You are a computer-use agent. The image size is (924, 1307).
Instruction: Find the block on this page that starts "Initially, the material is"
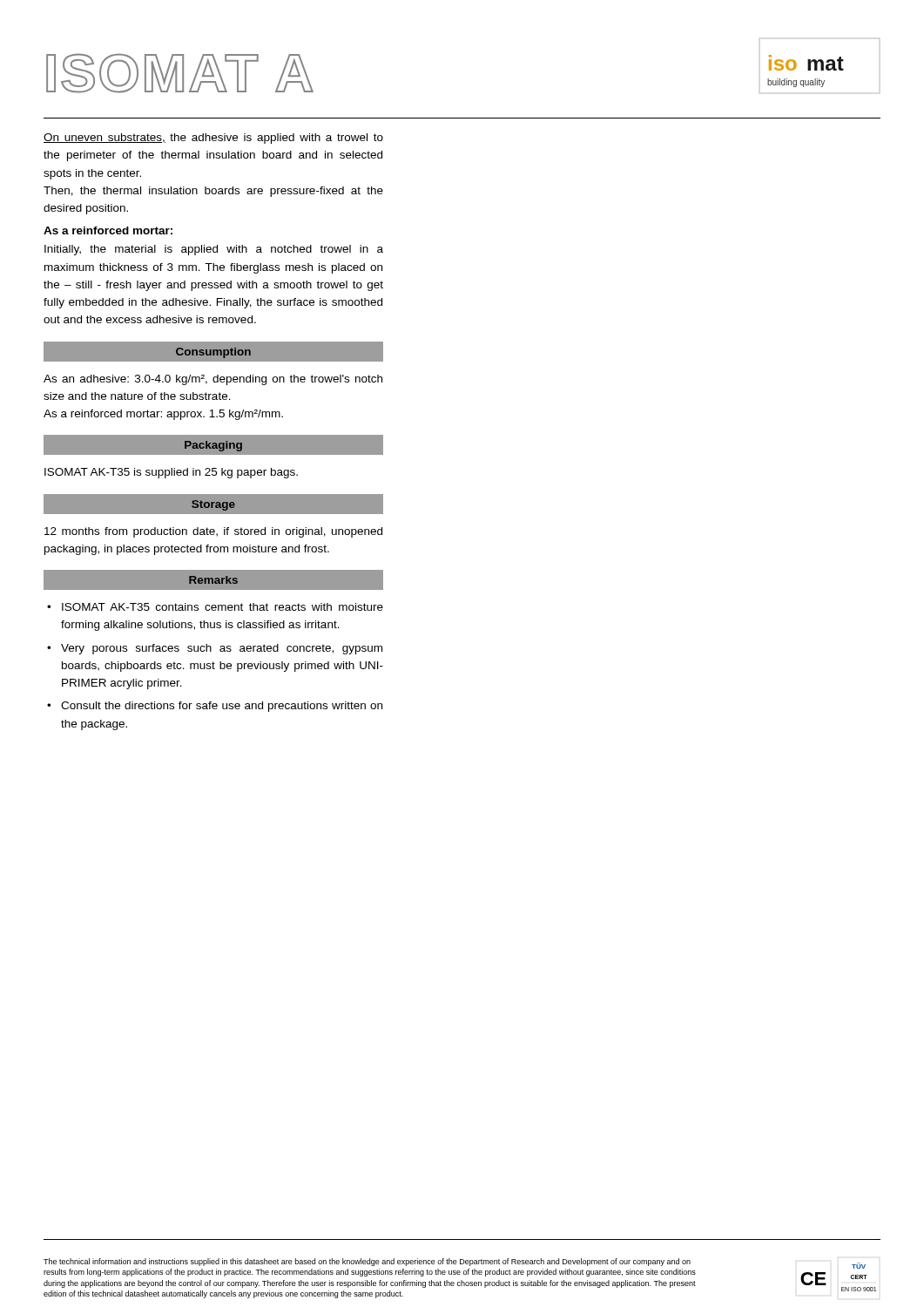213,284
